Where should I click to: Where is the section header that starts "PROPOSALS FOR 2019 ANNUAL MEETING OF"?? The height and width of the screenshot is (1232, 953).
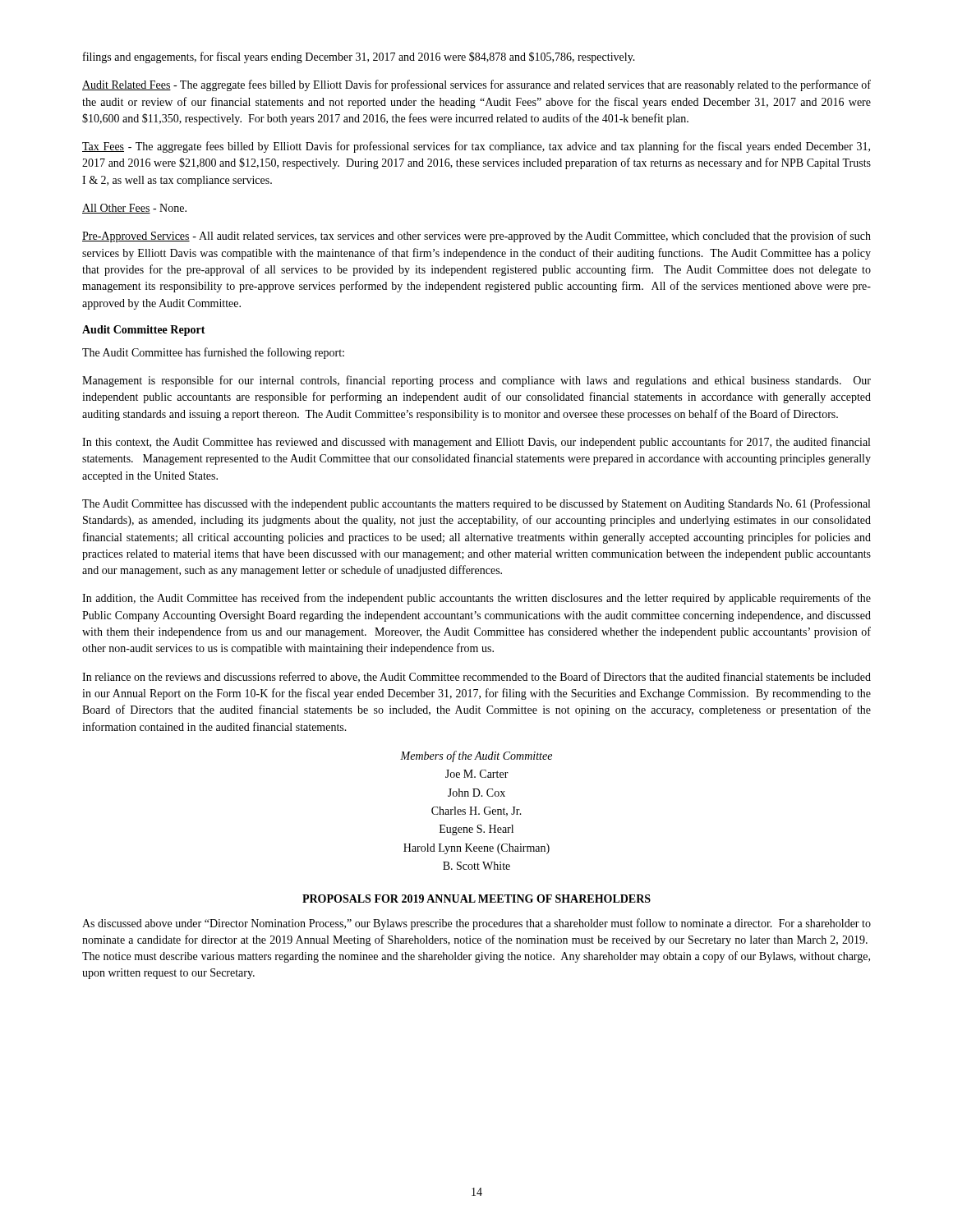(x=476, y=899)
